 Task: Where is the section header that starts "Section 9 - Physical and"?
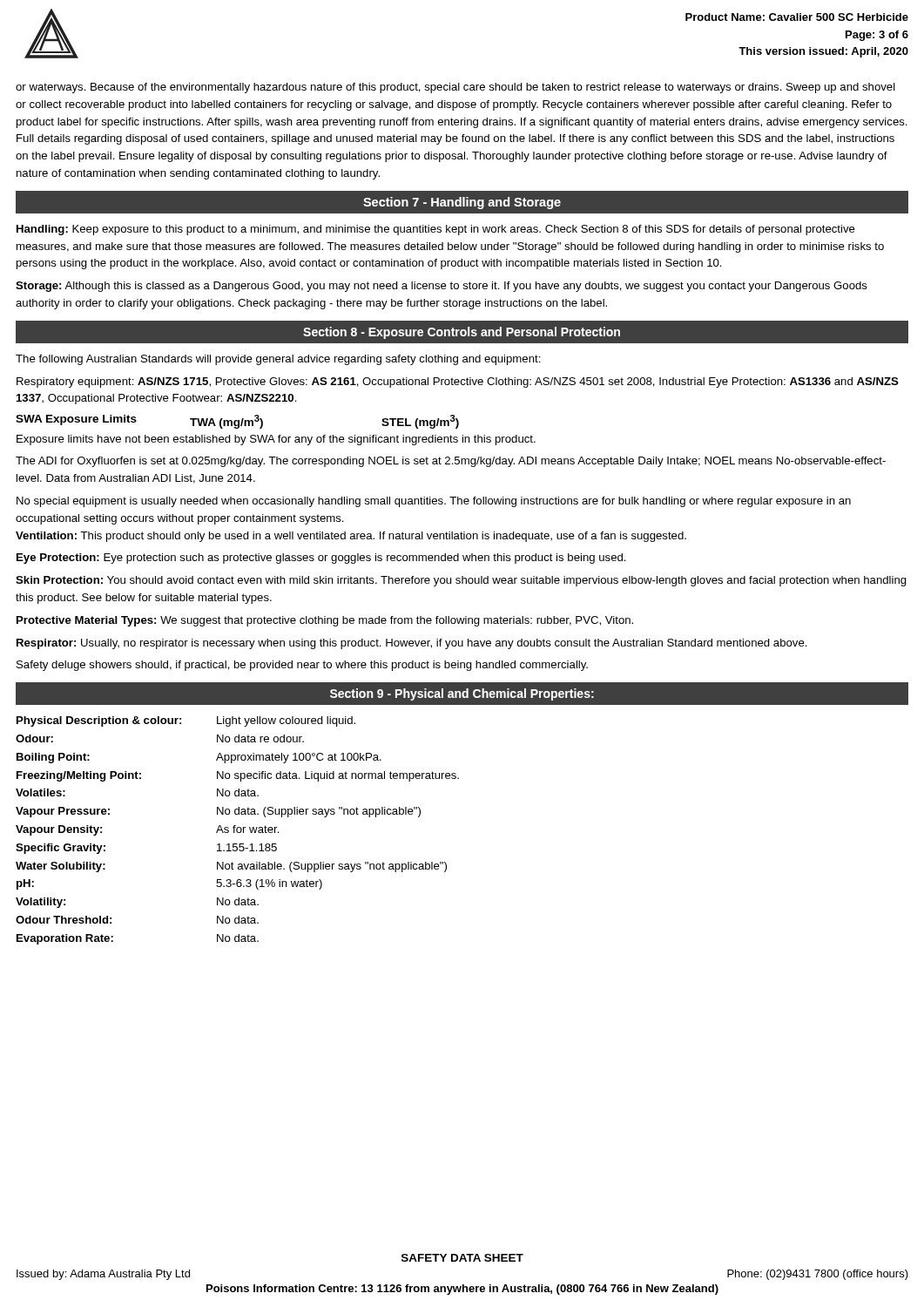(462, 694)
